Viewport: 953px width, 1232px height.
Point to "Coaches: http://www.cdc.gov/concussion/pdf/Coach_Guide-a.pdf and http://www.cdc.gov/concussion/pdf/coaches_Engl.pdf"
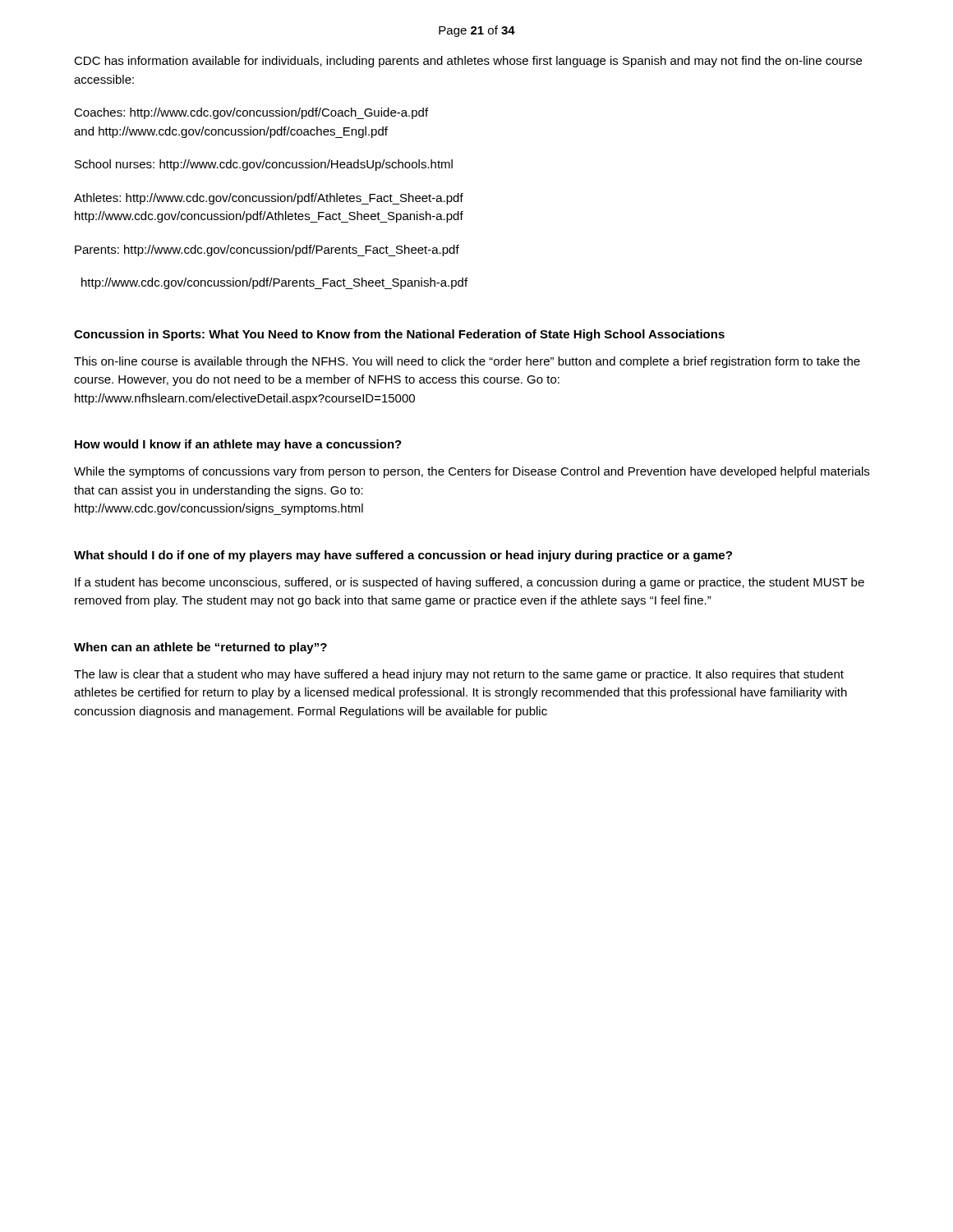(x=251, y=121)
